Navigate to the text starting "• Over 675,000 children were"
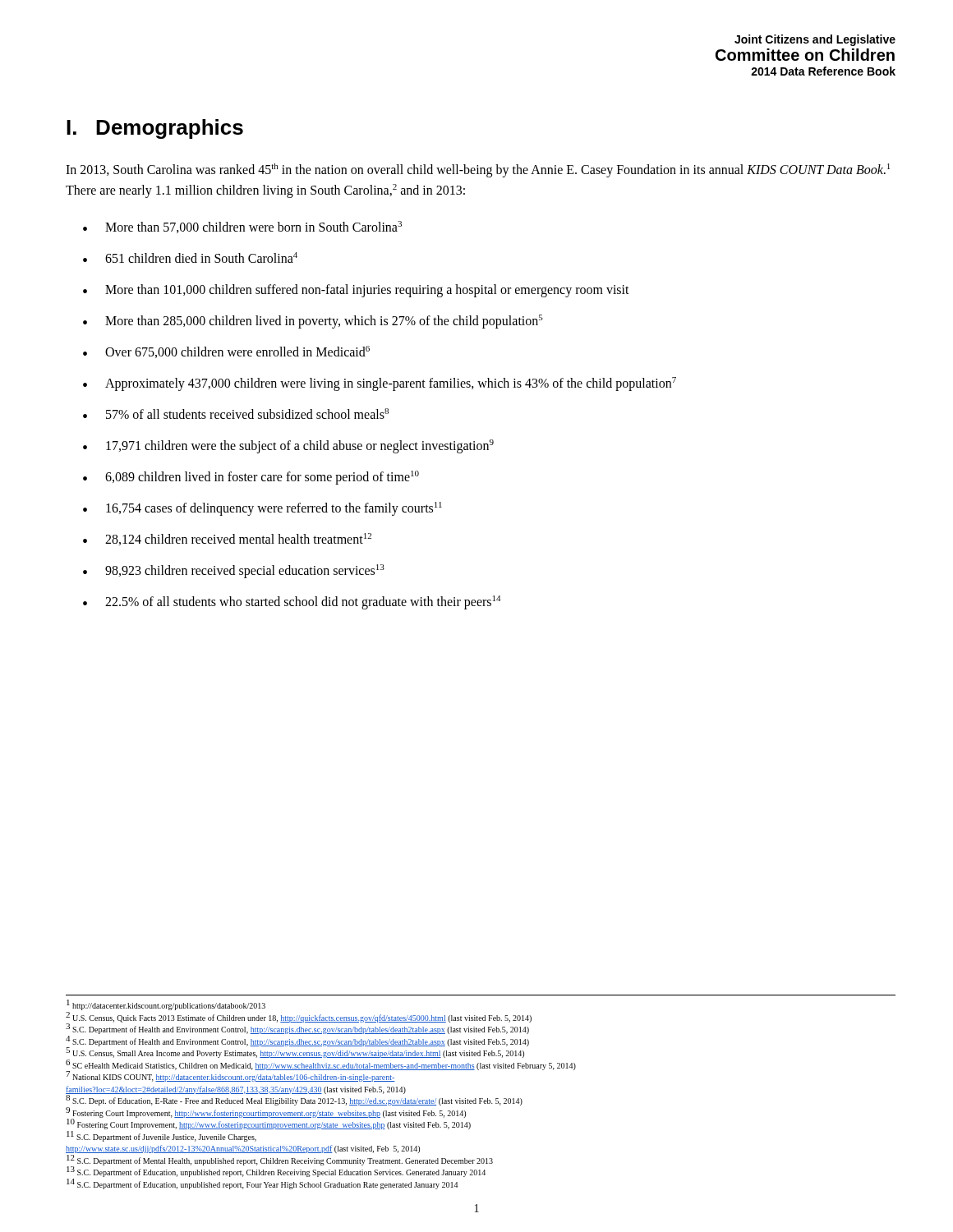This screenshot has height=1232, width=953. tap(226, 352)
